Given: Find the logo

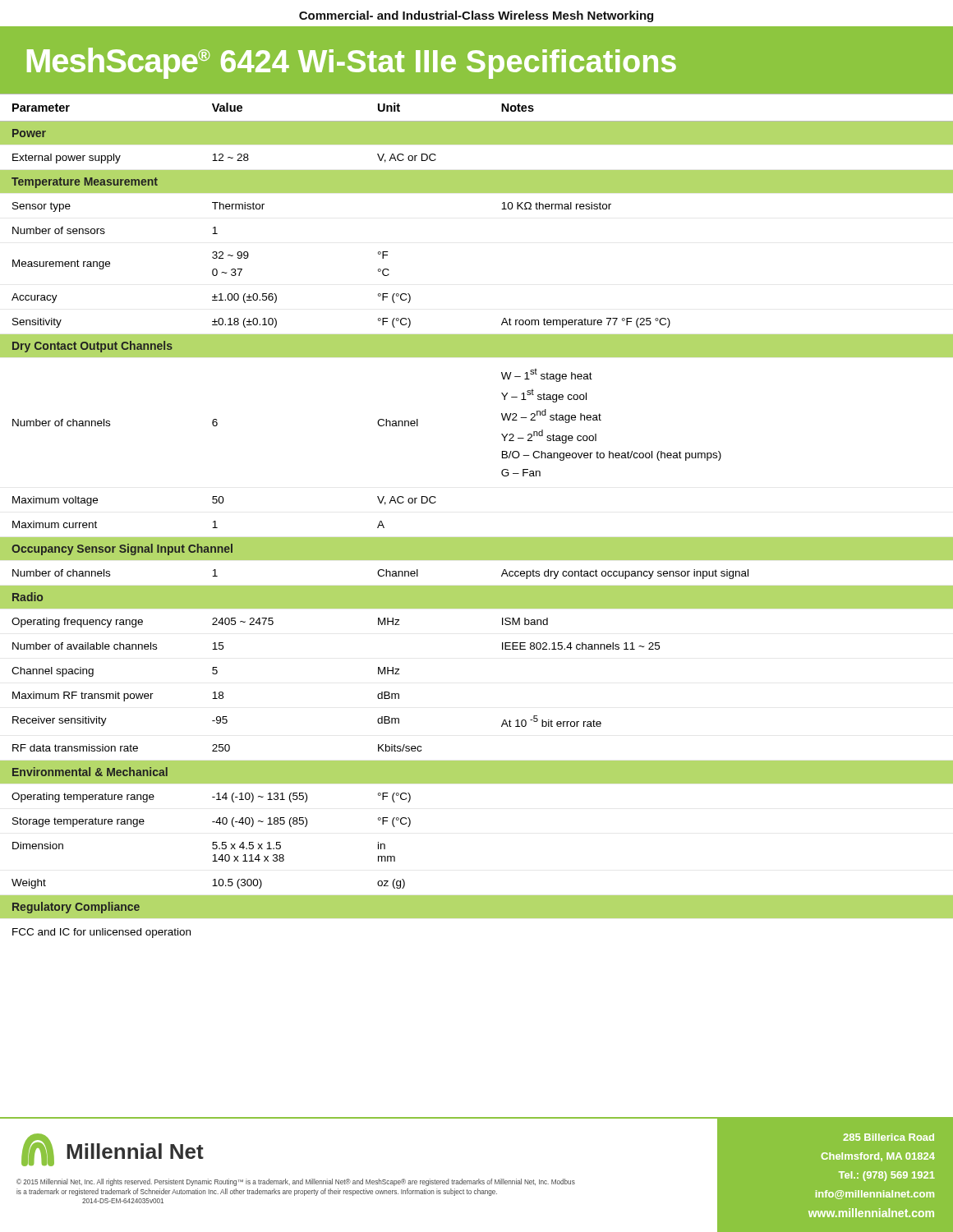Looking at the screenshot, I should click(359, 1152).
